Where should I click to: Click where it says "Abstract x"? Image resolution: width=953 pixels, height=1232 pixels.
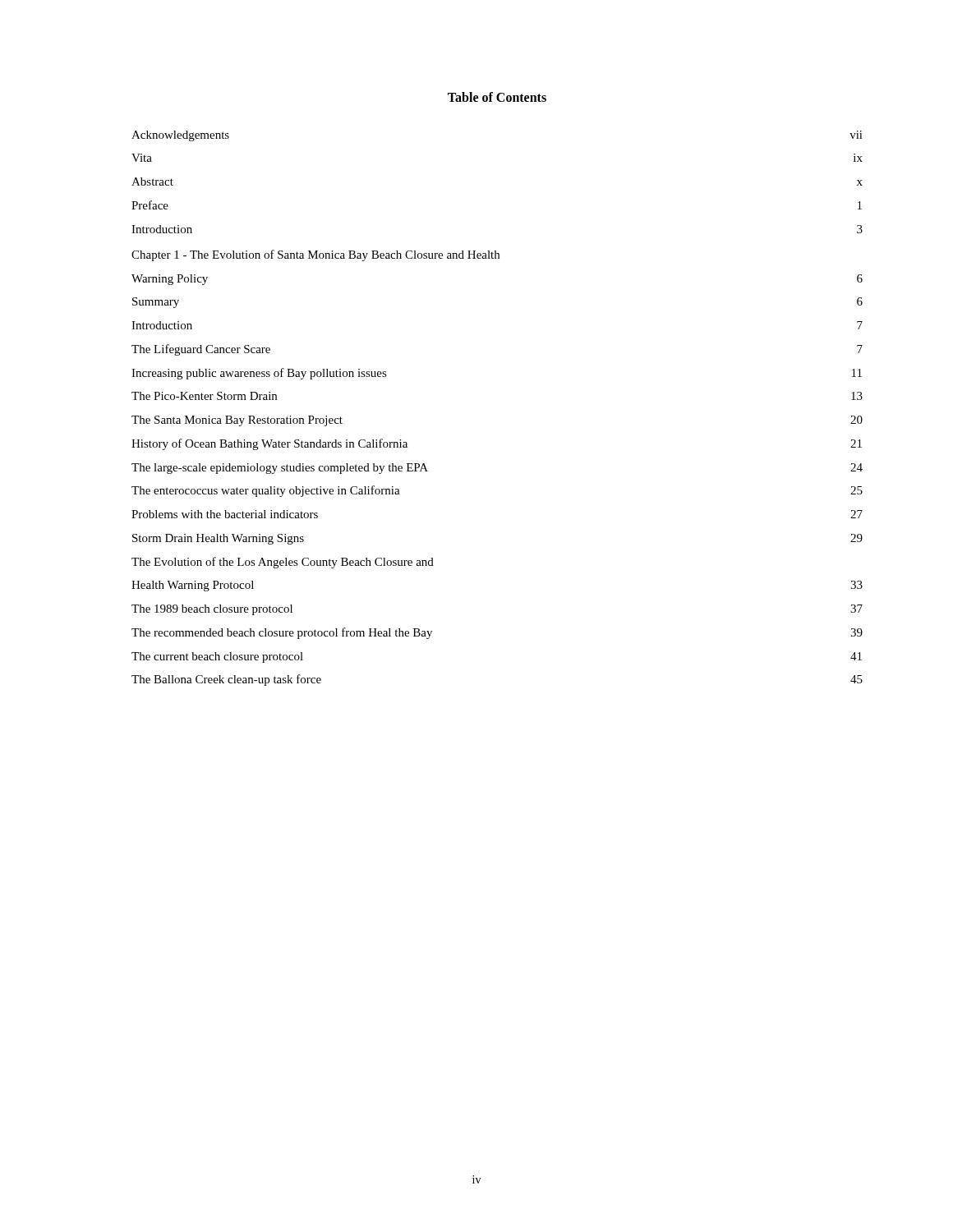click(x=158, y=181)
